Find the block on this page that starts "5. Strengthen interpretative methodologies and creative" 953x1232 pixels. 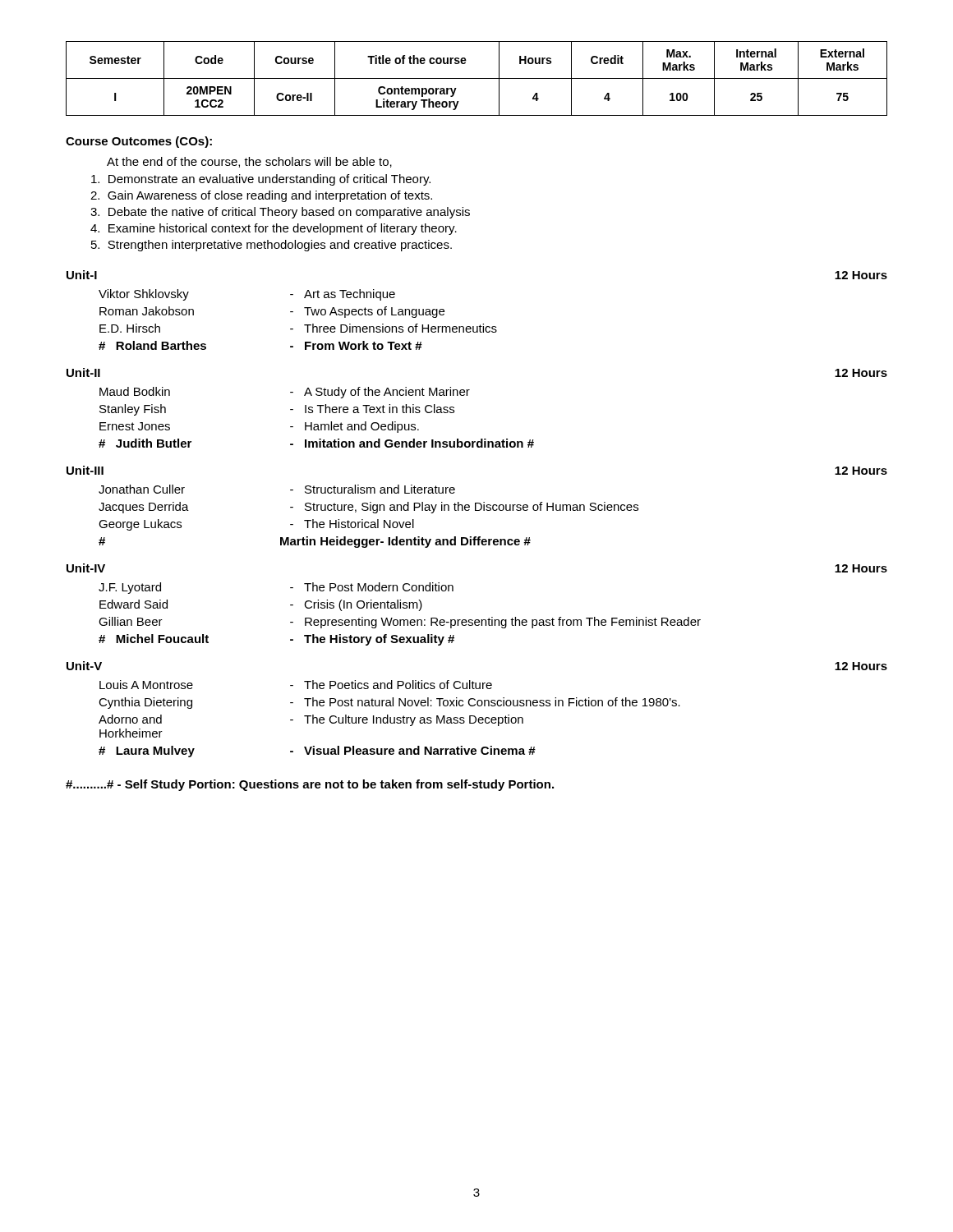pyautogui.click(x=272, y=244)
